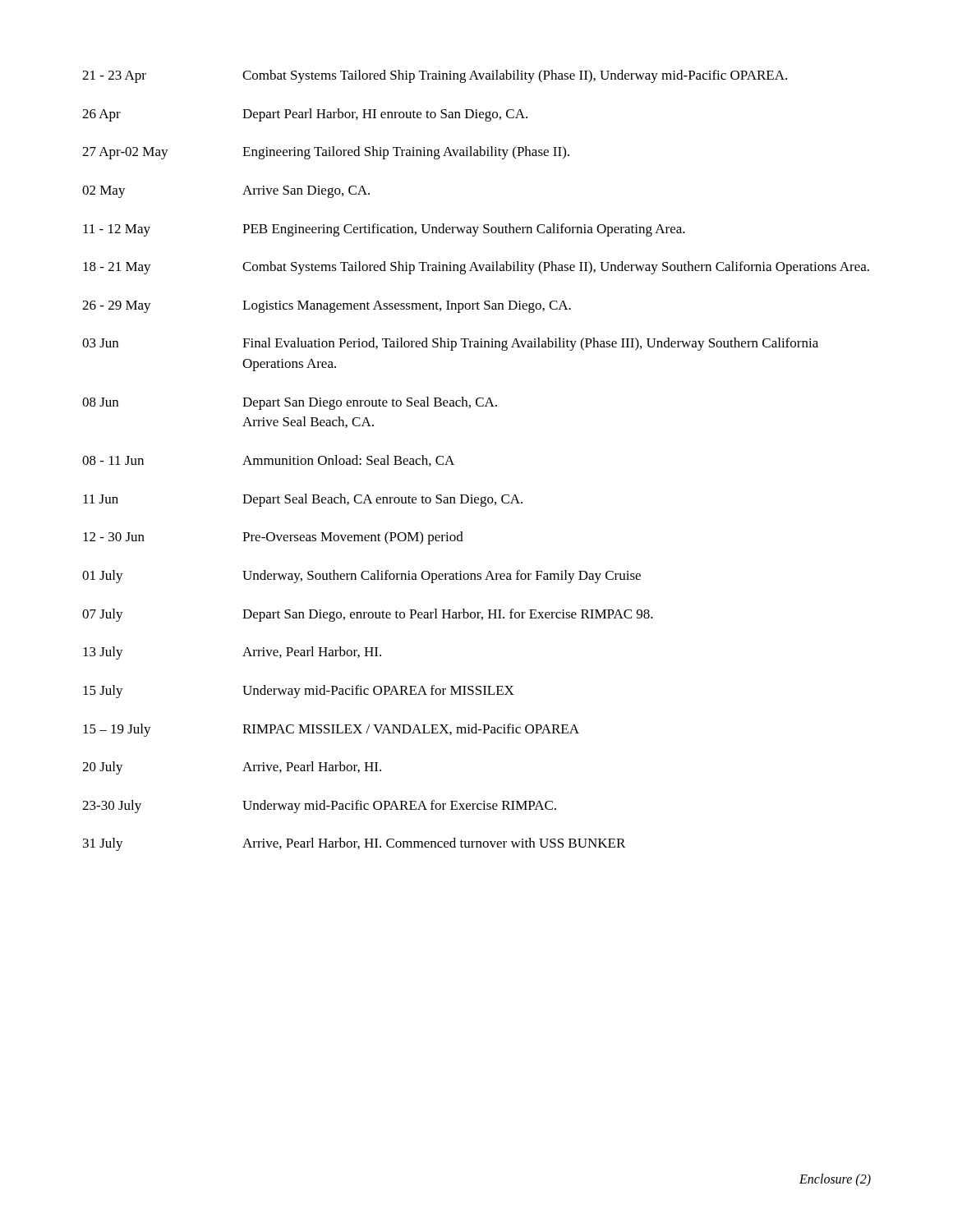Locate the list item that reads "18 - 21 May"
Image resolution: width=953 pixels, height=1232 pixels.
pyautogui.click(x=476, y=267)
